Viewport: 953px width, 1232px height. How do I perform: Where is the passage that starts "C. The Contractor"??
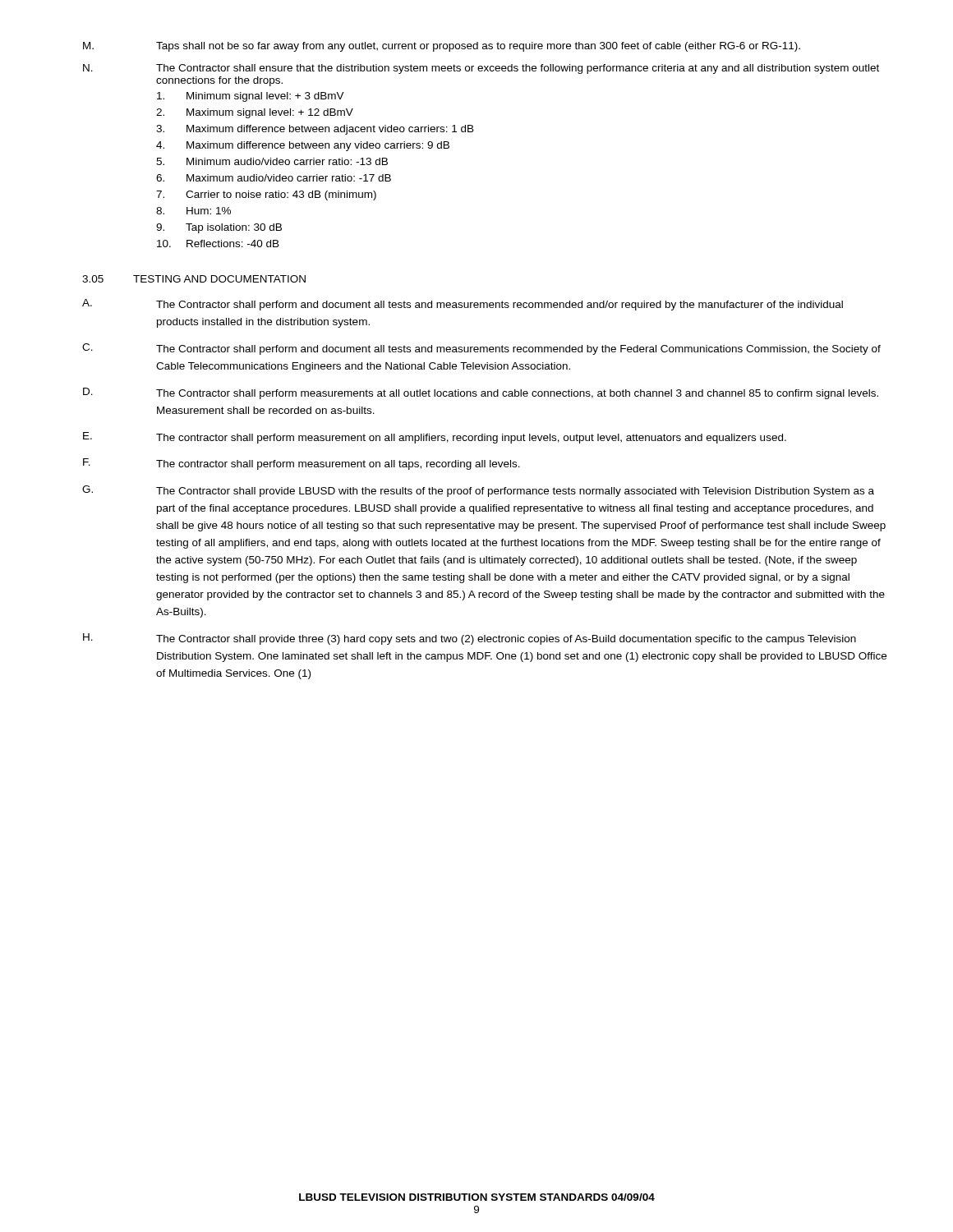click(485, 358)
